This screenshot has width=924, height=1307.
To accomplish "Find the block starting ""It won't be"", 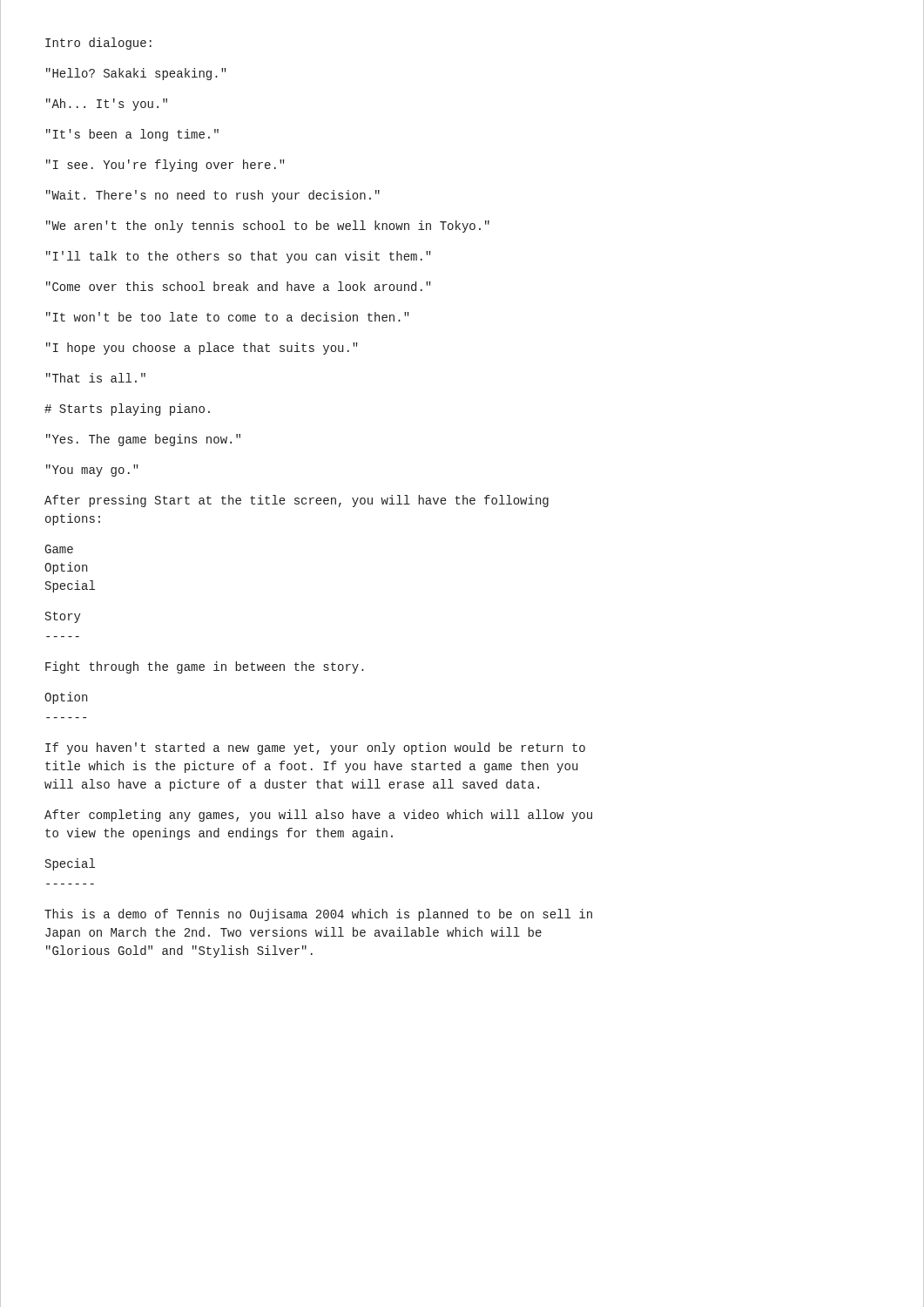I will 227,318.
